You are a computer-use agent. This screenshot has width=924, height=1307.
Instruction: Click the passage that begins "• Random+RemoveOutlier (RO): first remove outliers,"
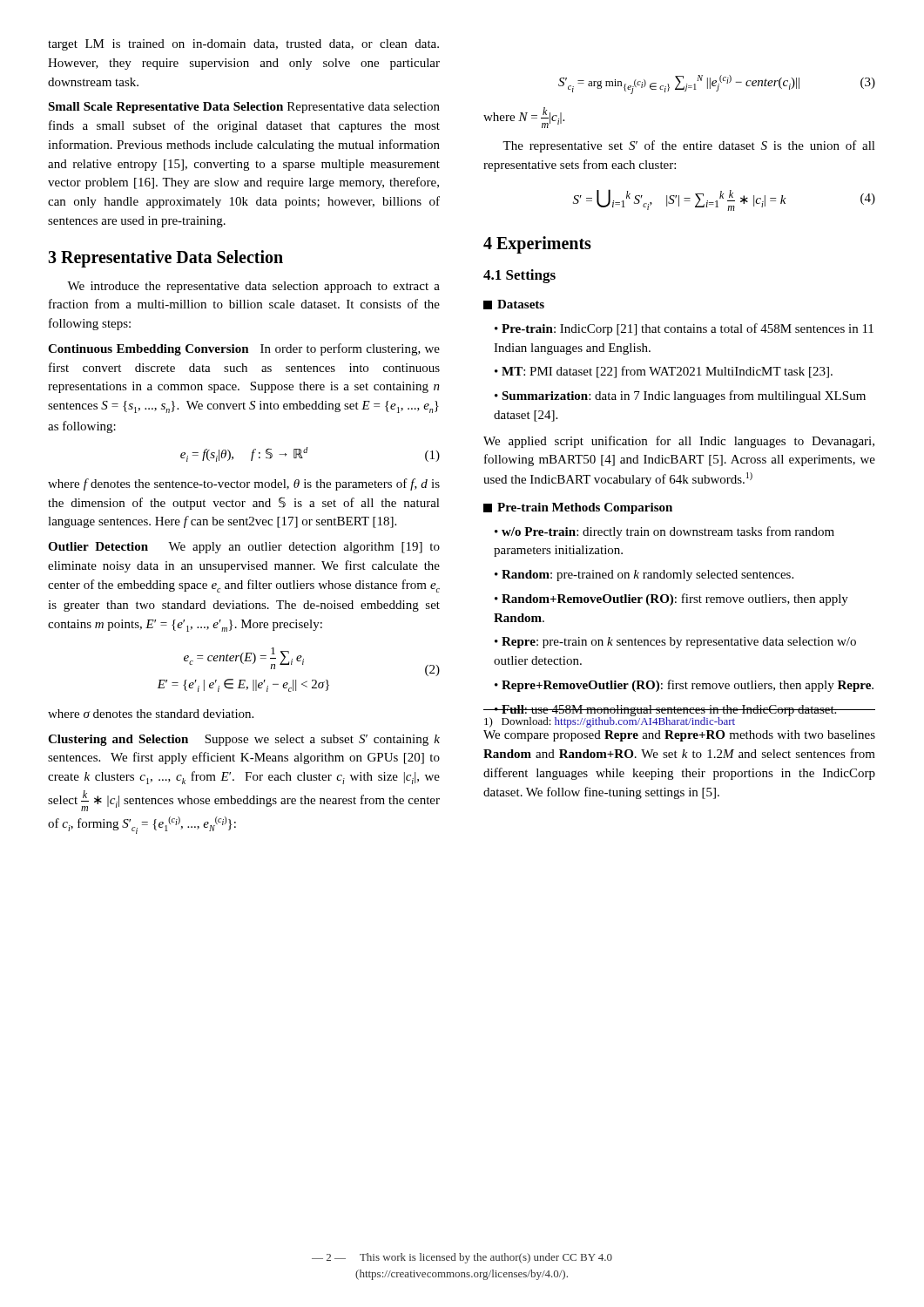coord(671,608)
